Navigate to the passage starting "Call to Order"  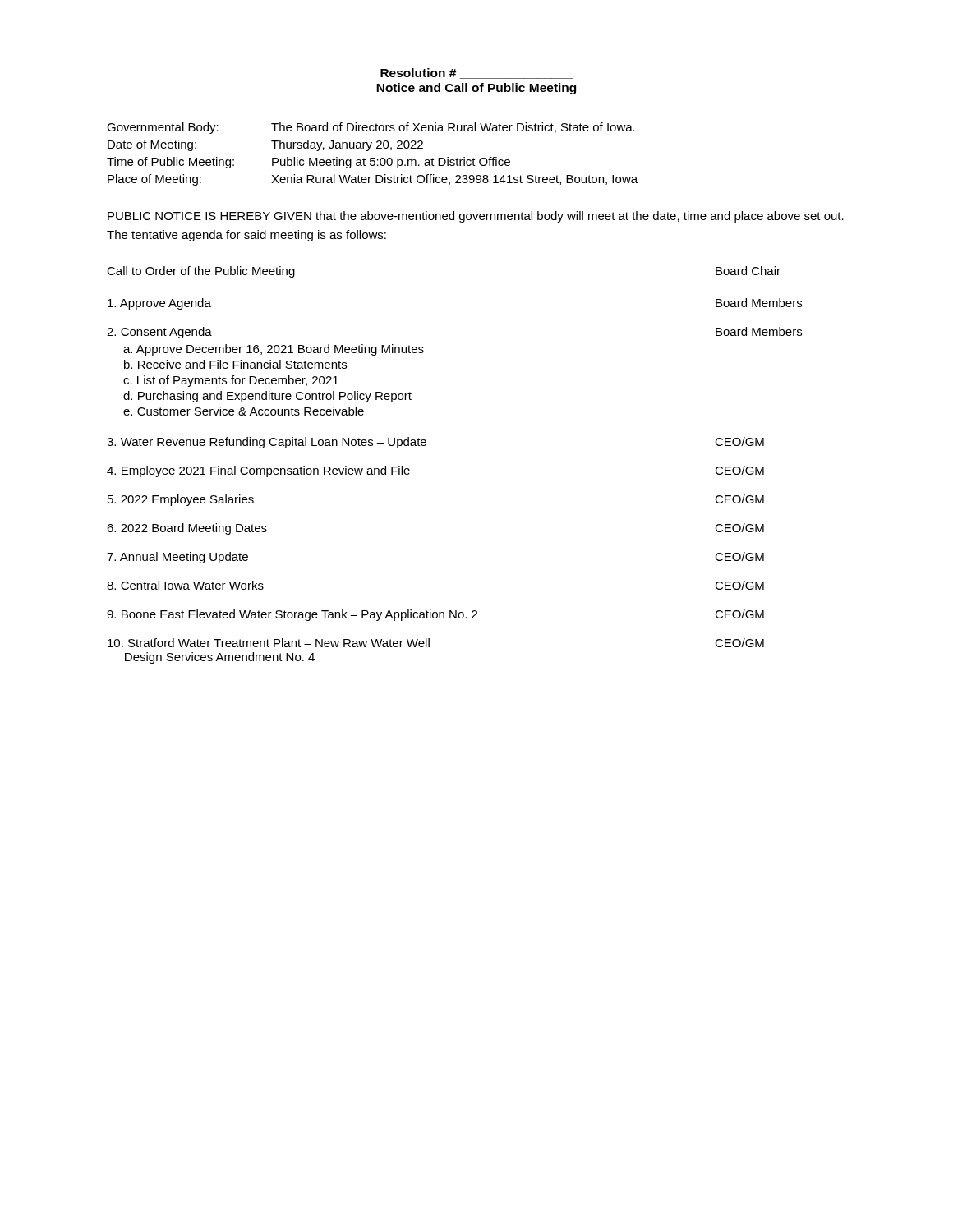[x=199, y=271]
